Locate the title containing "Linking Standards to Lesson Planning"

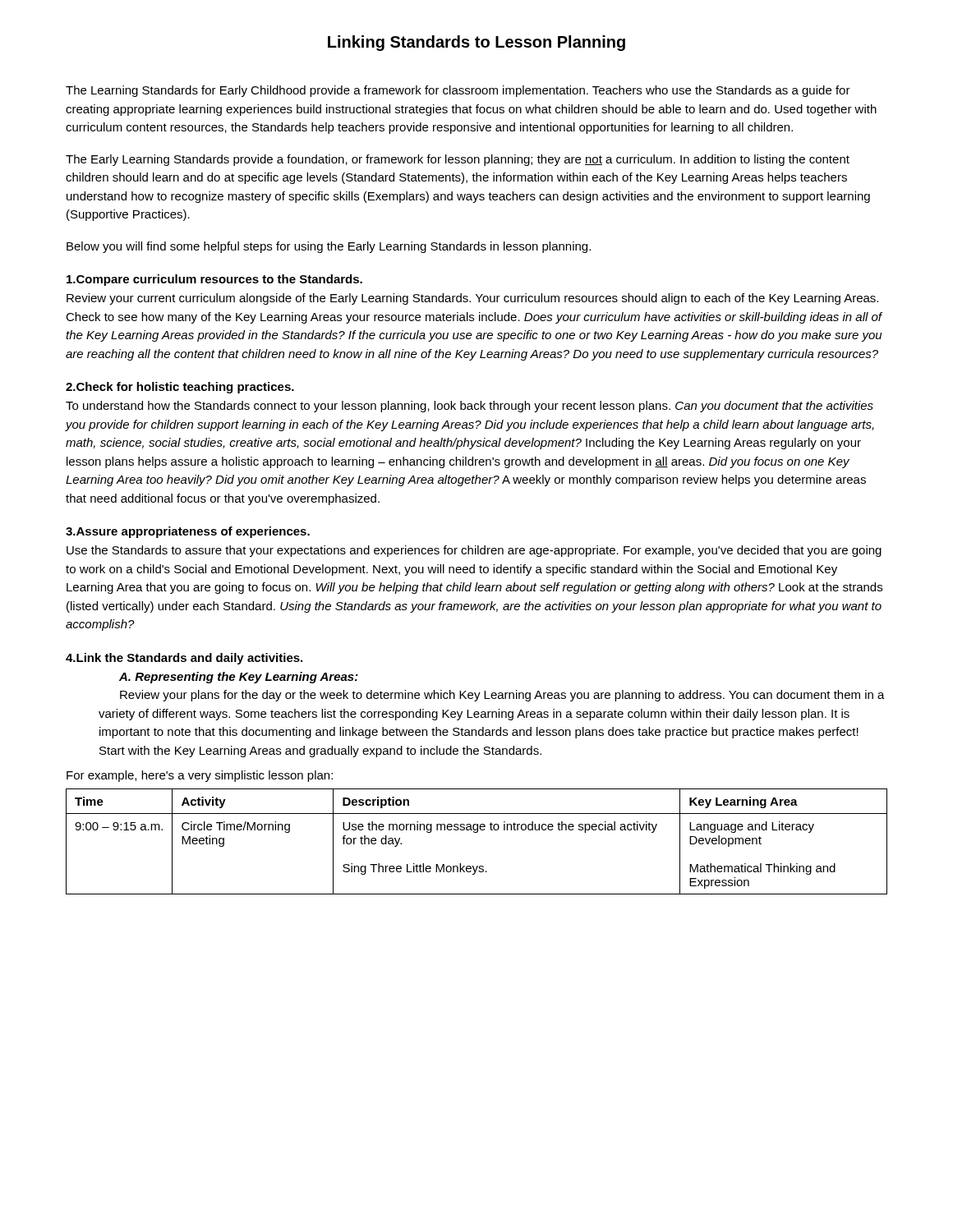(476, 42)
